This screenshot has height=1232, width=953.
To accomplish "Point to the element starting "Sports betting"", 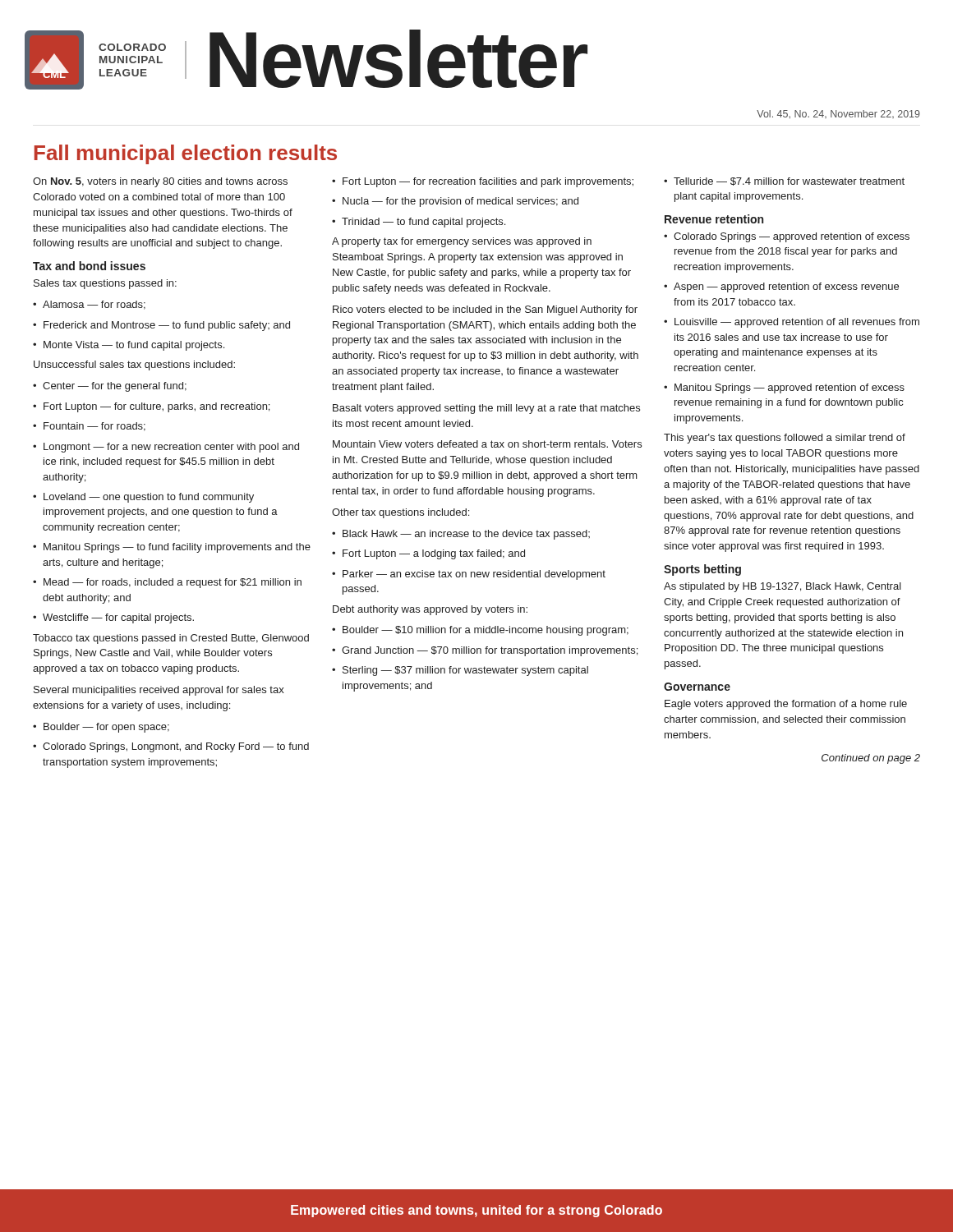I will coord(702,570).
